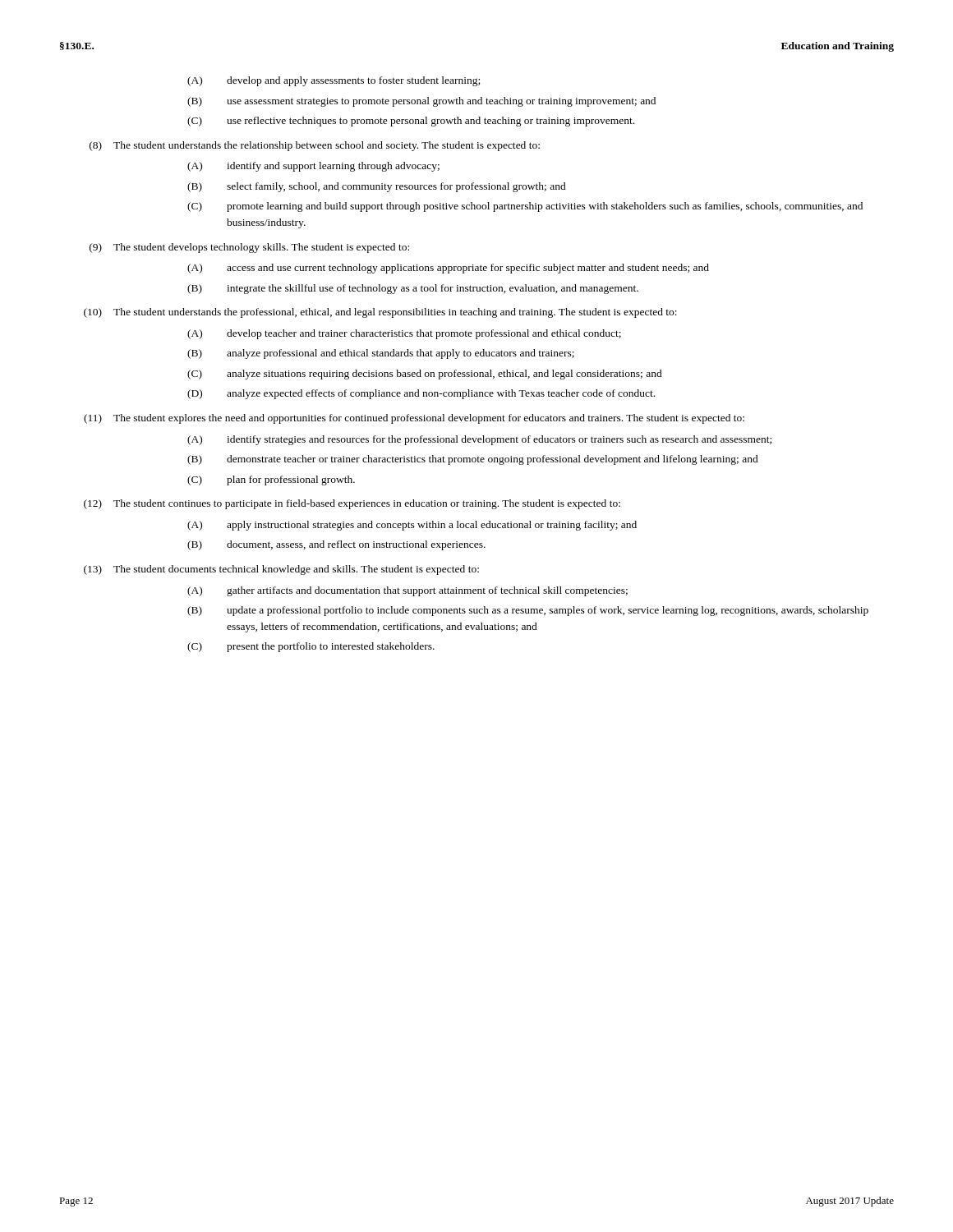Click the passage that begins "(A) identify and support learning"
This screenshot has width=953, height=1232.
313,167
